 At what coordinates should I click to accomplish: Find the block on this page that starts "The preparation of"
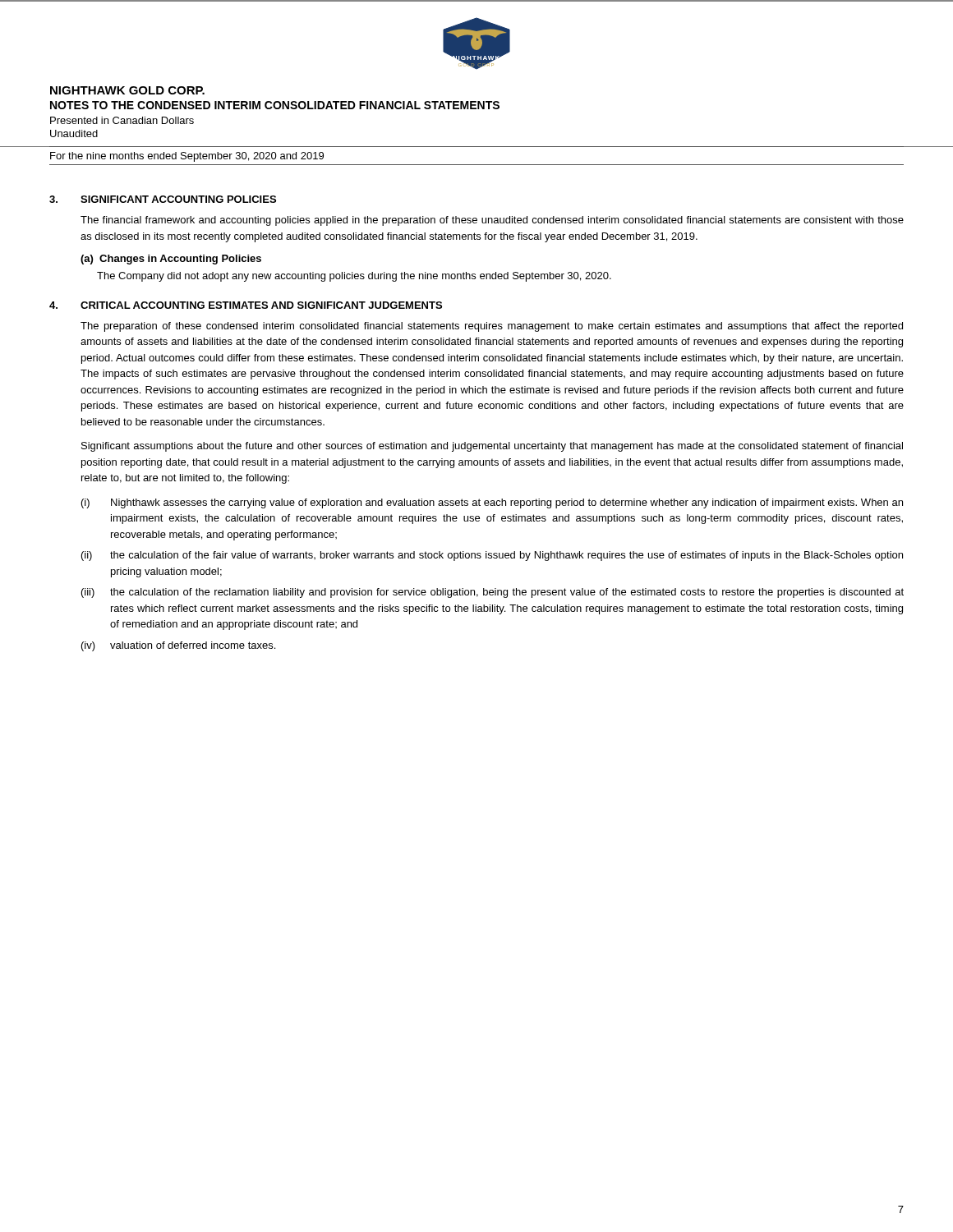(492, 373)
